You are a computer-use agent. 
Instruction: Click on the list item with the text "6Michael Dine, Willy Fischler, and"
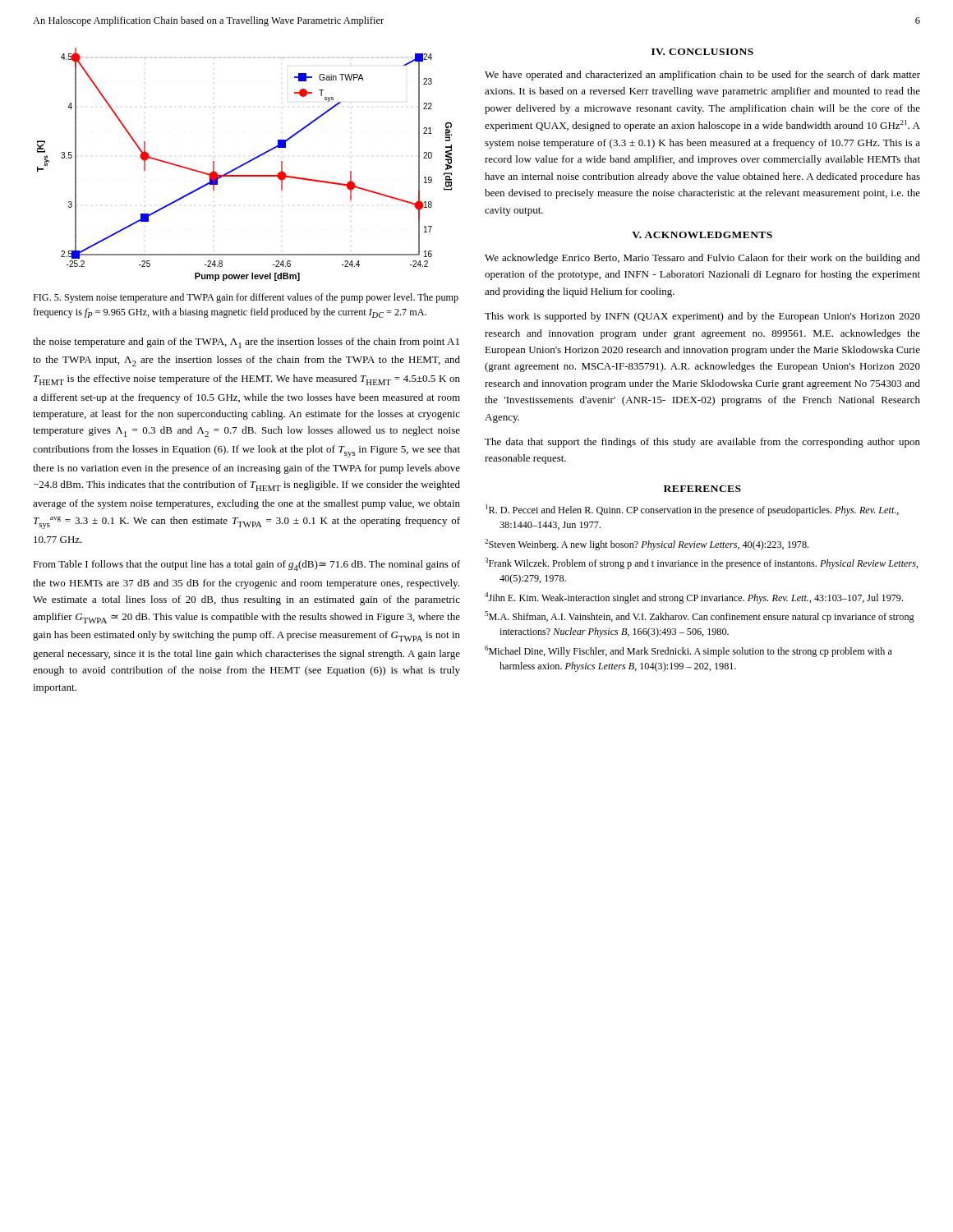click(x=688, y=658)
